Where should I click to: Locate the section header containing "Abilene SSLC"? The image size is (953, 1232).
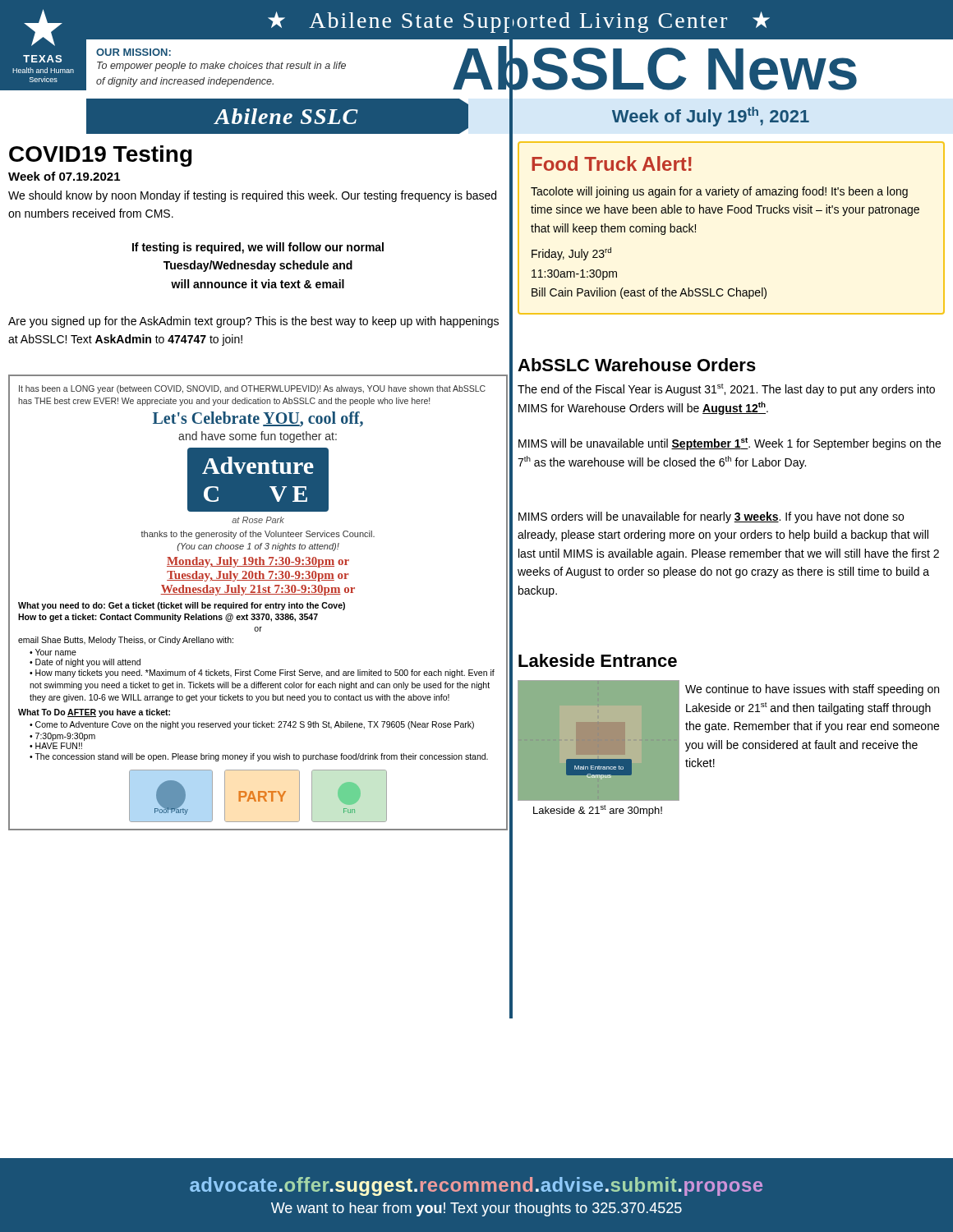(x=287, y=116)
